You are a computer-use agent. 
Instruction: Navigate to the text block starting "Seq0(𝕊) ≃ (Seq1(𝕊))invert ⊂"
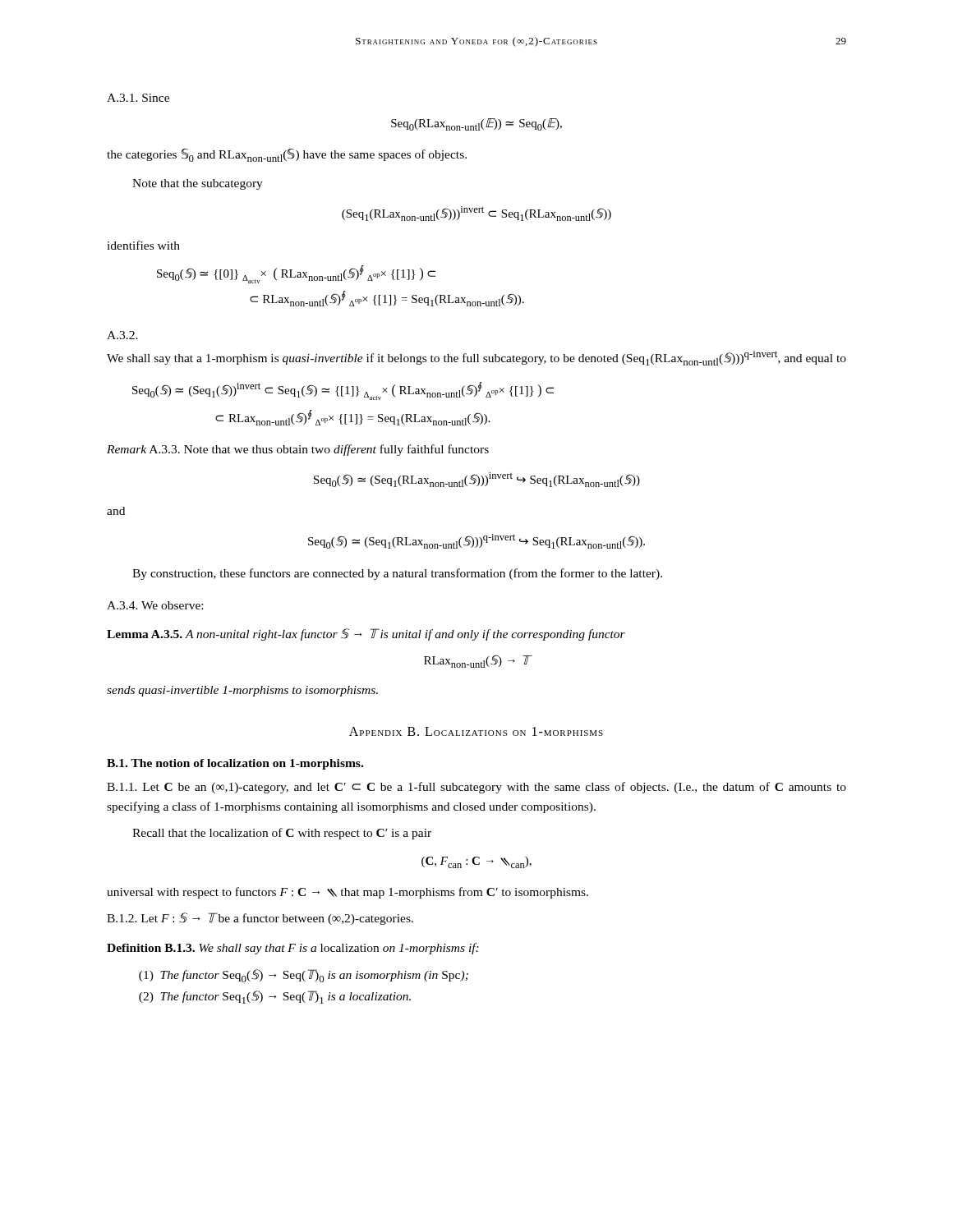(344, 404)
